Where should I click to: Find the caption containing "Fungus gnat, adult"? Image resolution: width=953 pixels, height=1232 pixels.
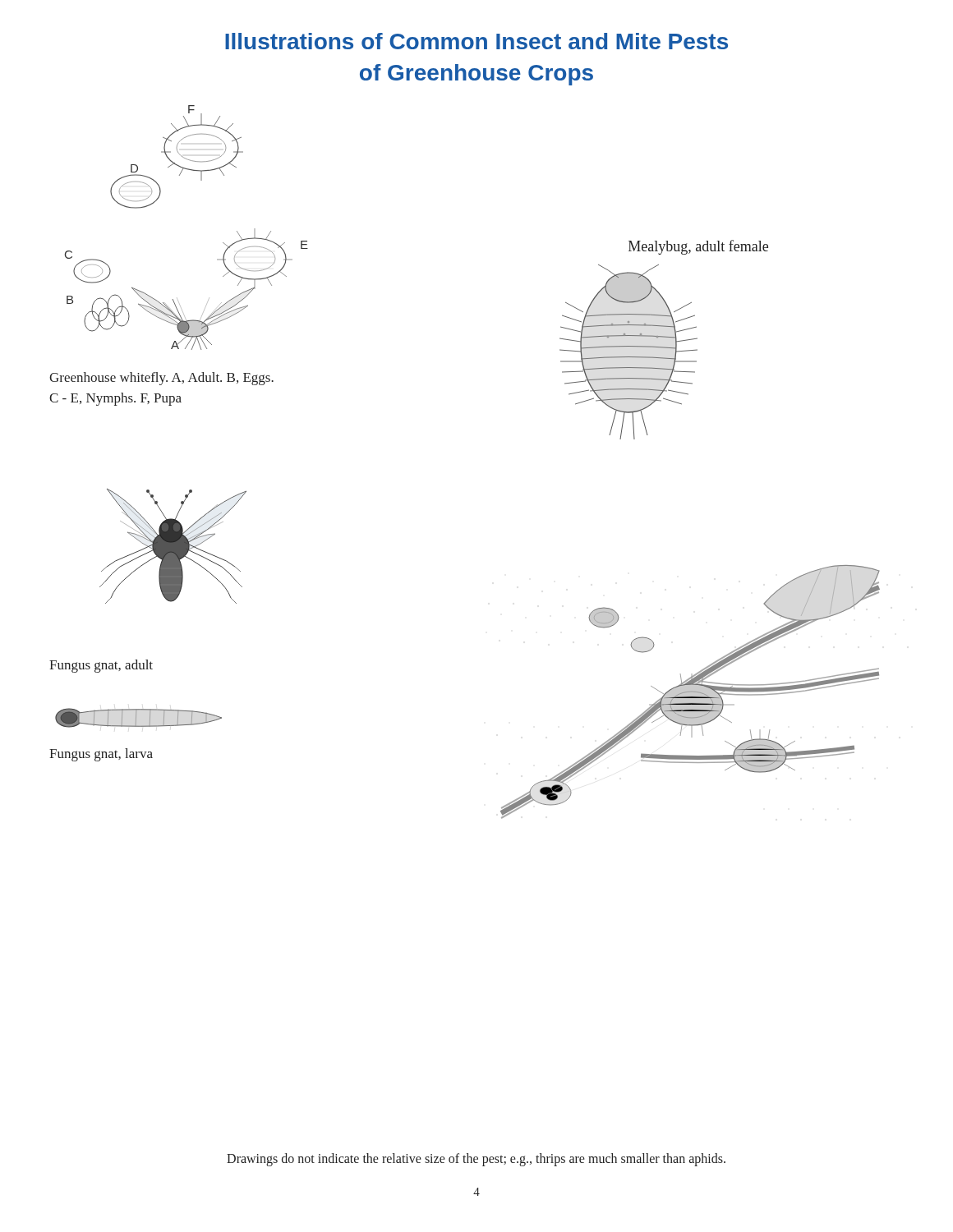pos(101,665)
